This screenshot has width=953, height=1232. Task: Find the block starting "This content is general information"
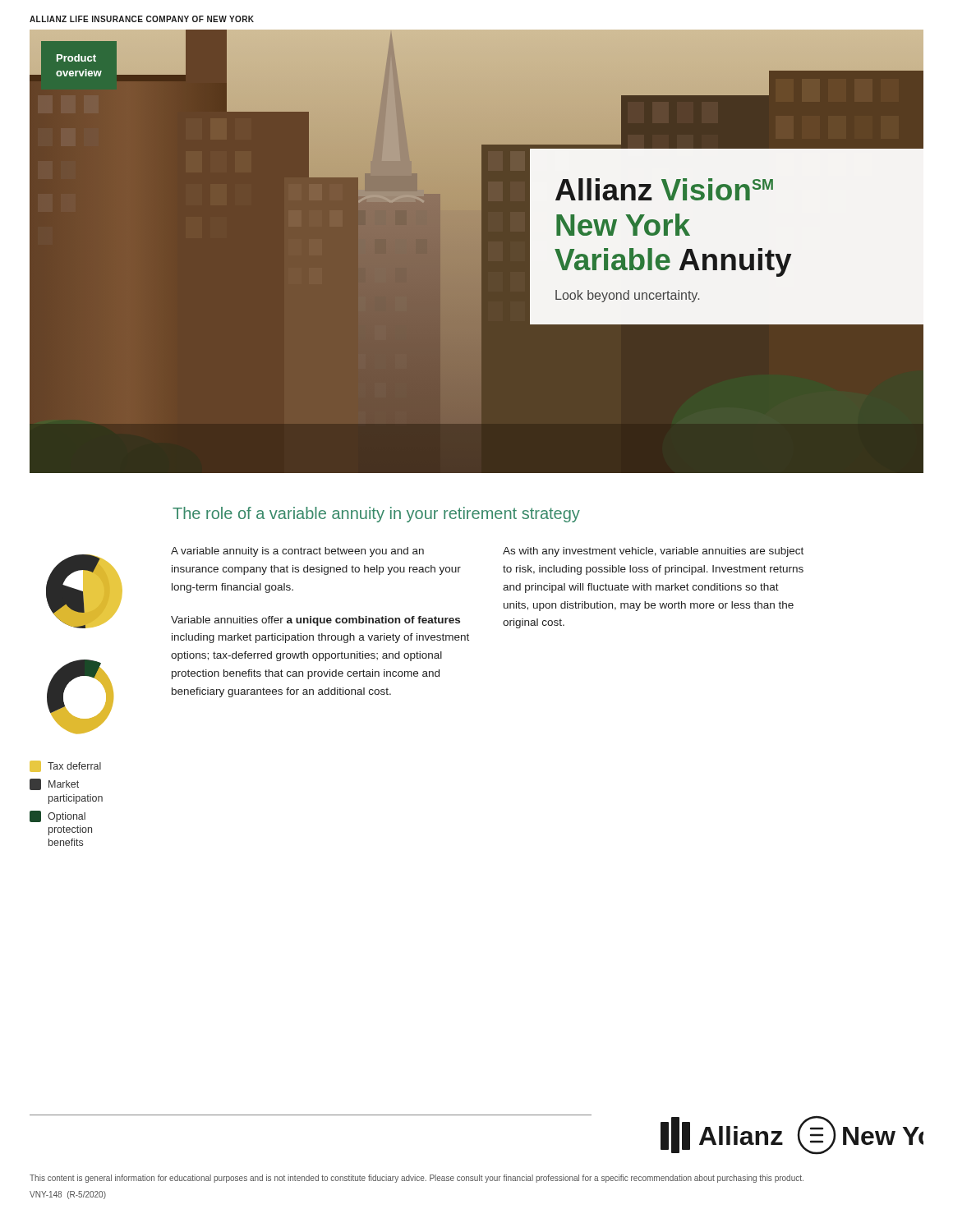coord(417,1178)
